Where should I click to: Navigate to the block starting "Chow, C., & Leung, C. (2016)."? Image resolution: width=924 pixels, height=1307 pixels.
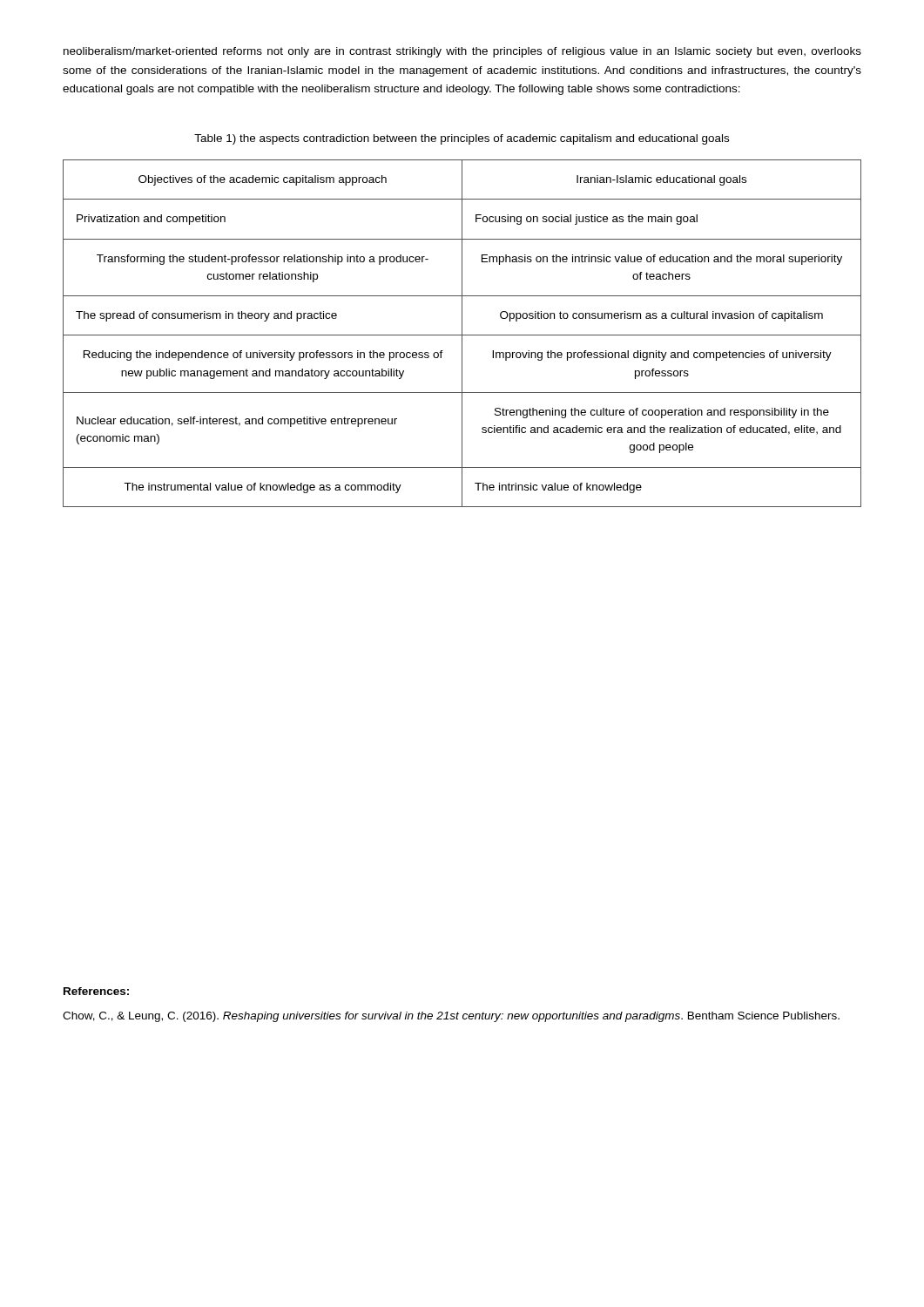point(452,1016)
